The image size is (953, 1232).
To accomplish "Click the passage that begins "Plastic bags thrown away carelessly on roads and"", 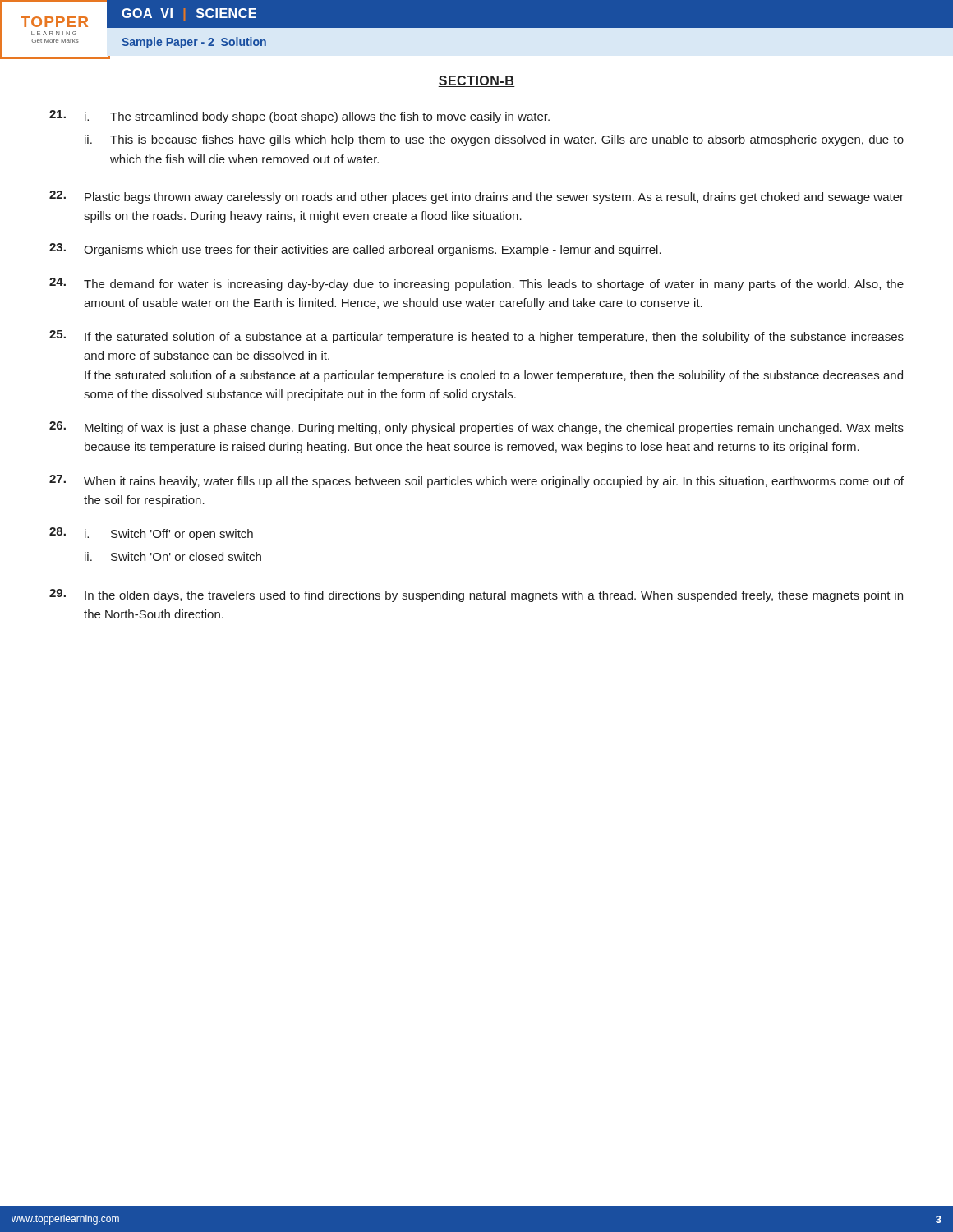I will 476,206.
